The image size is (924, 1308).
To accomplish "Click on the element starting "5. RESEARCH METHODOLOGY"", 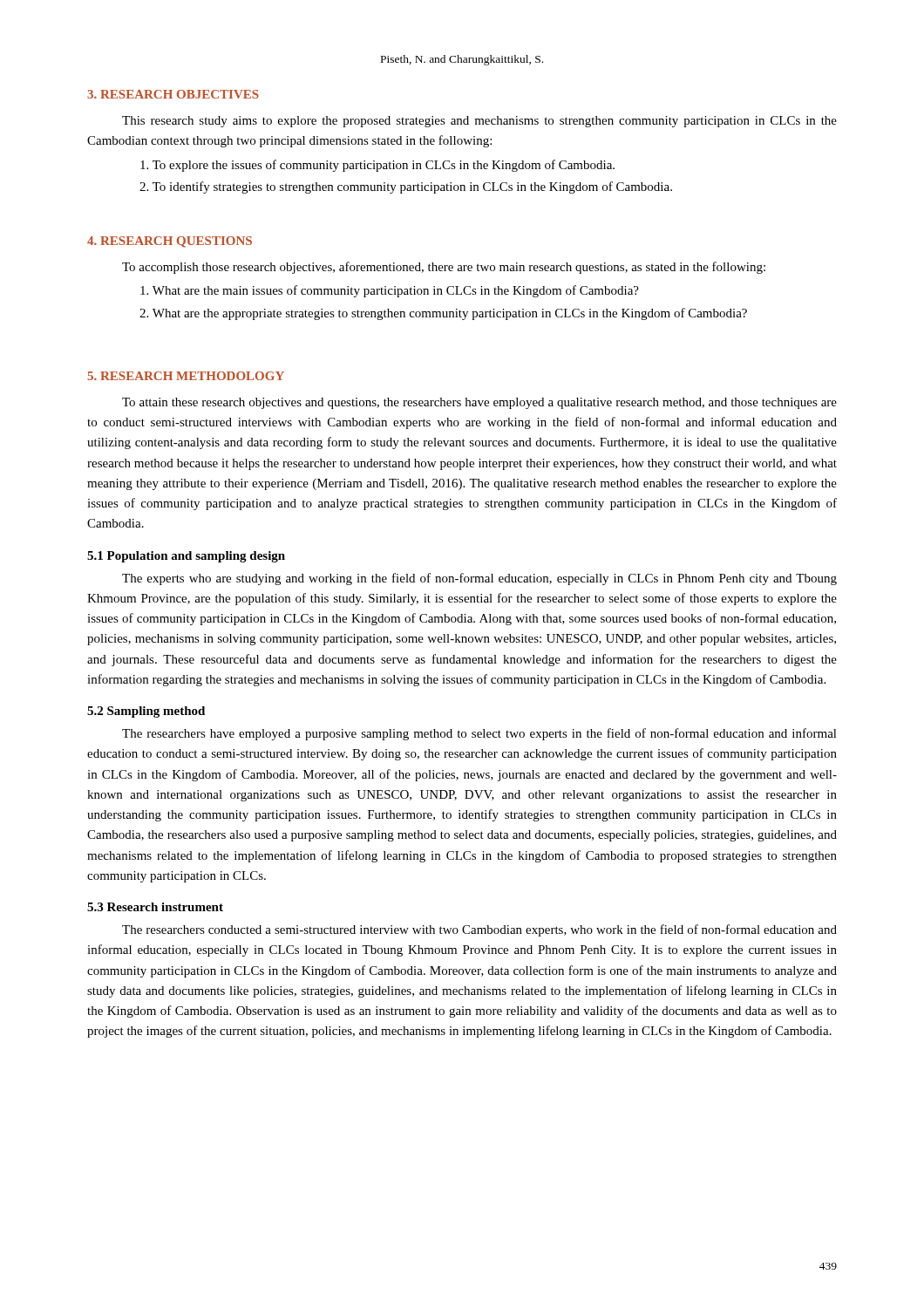I will pyautogui.click(x=186, y=376).
